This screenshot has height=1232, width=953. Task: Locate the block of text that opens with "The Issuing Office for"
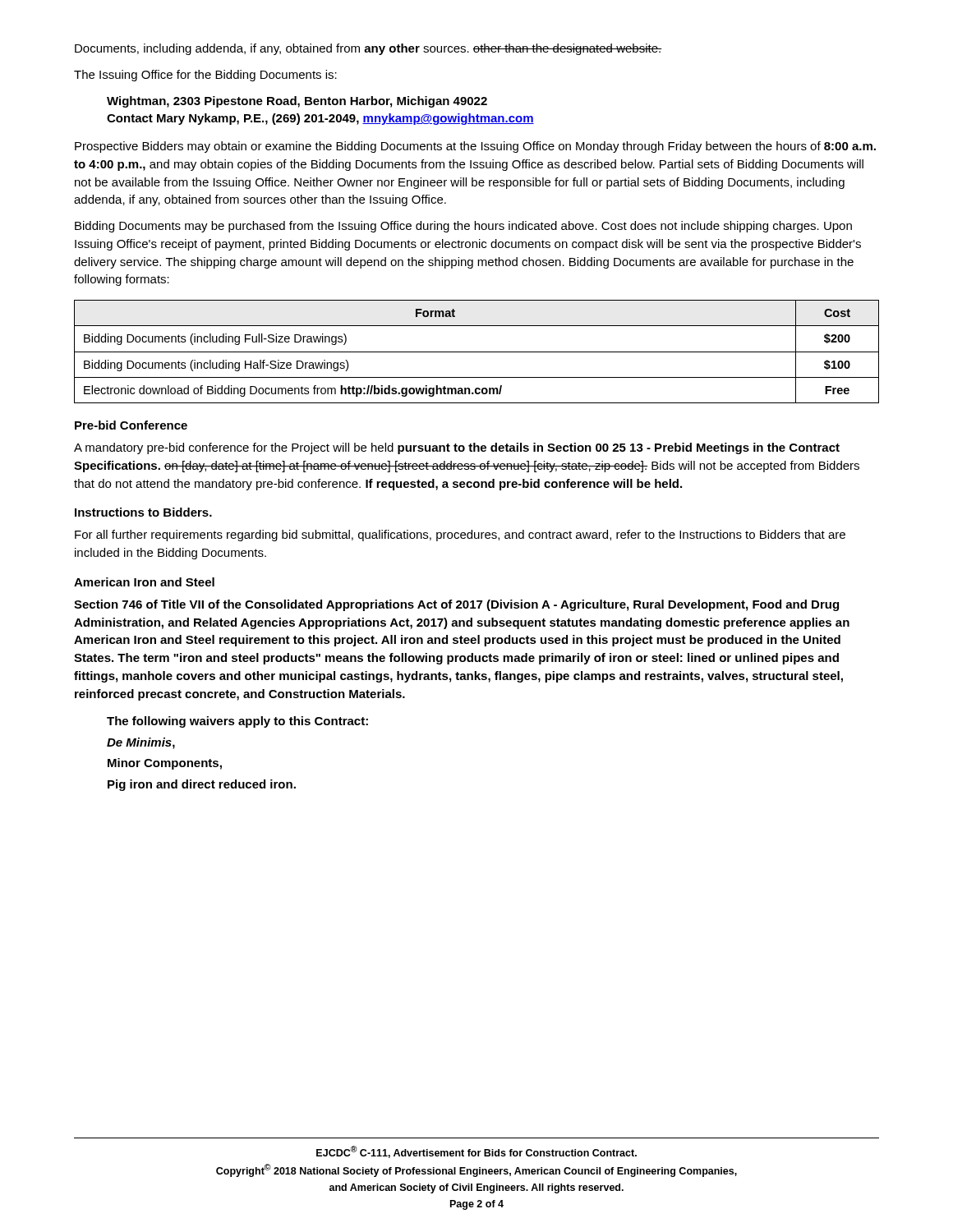point(206,74)
